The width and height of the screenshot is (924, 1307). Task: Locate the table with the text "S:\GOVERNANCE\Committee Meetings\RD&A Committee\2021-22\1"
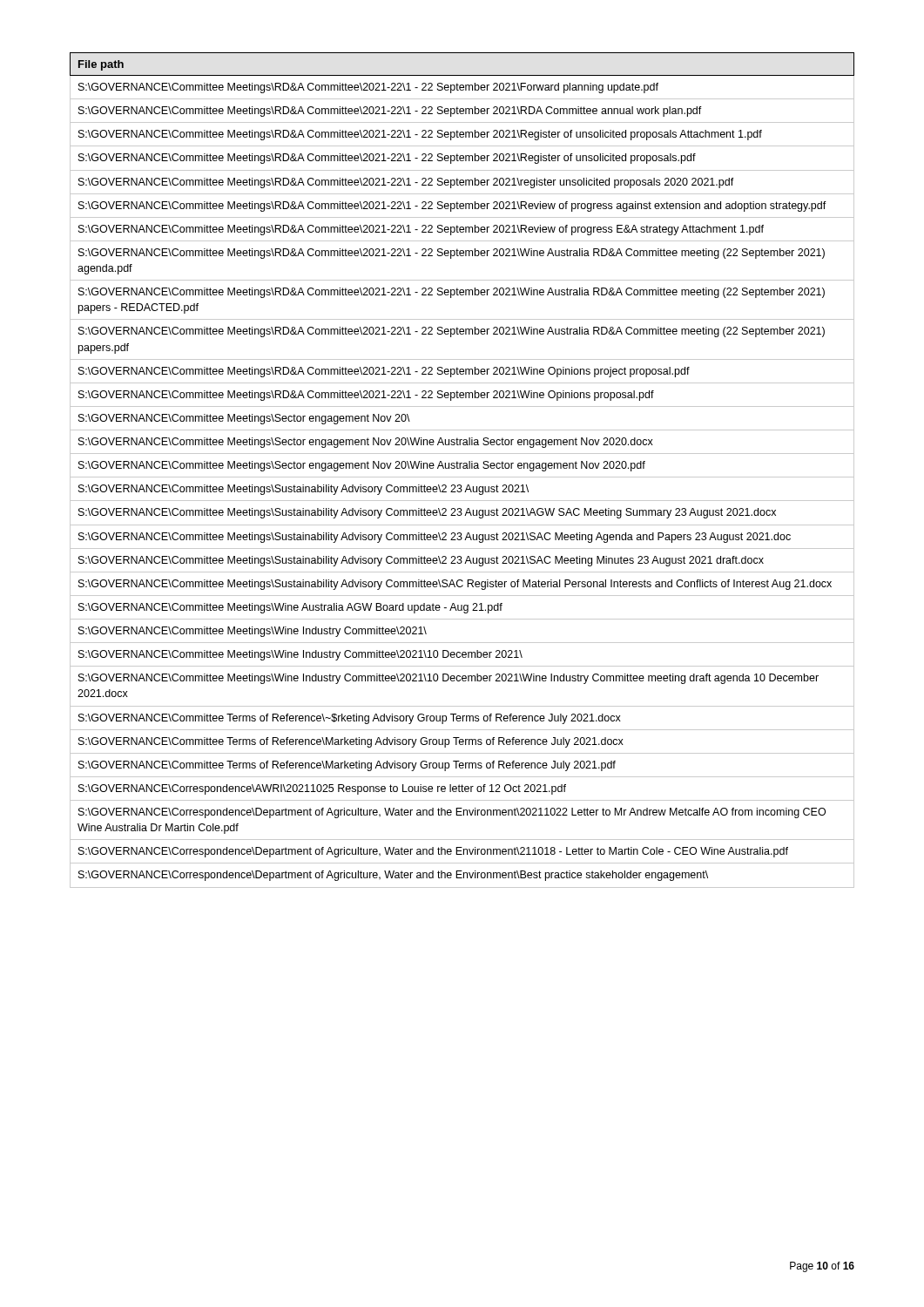tap(462, 470)
